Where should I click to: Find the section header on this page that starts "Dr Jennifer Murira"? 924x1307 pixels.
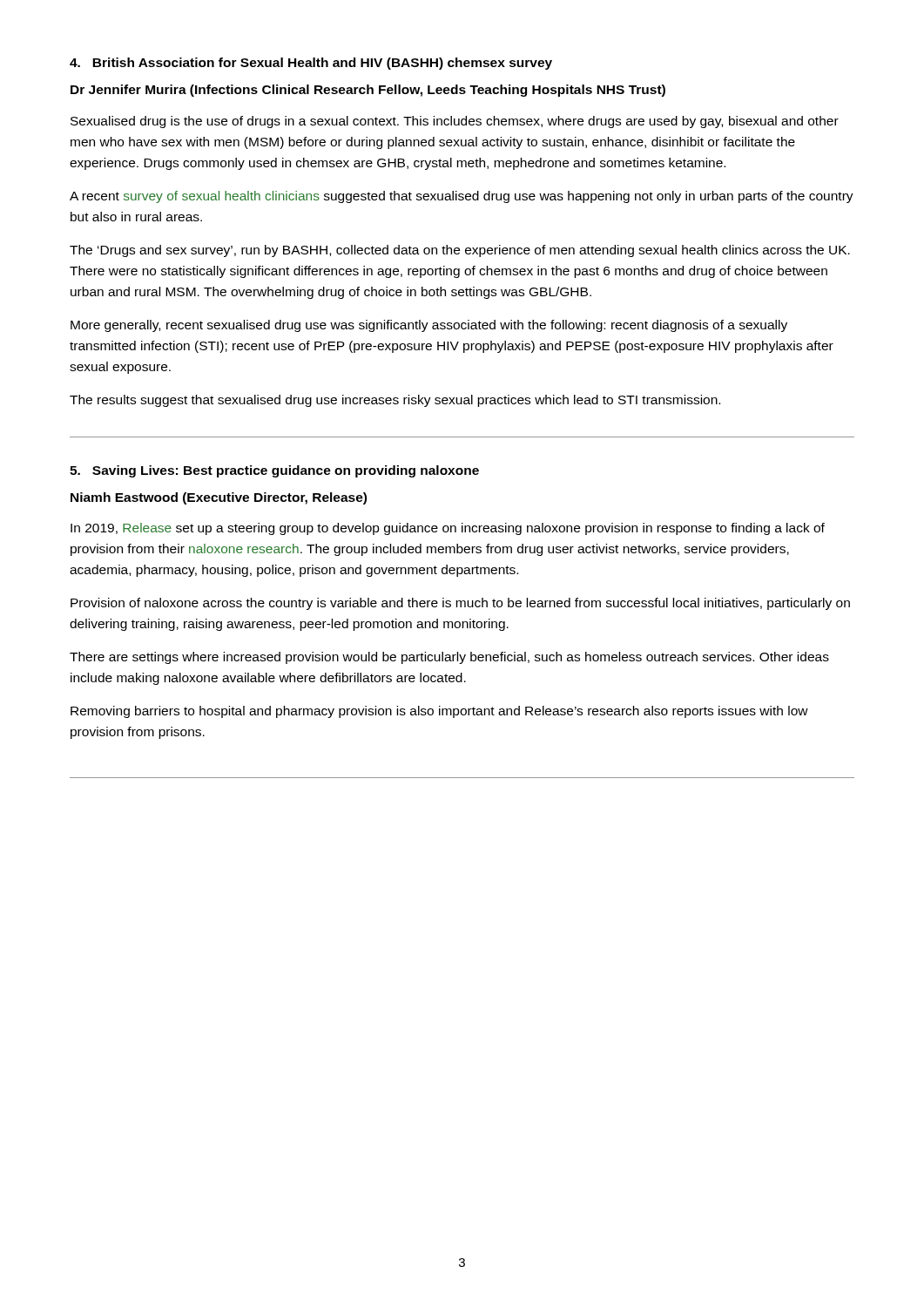(368, 90)
